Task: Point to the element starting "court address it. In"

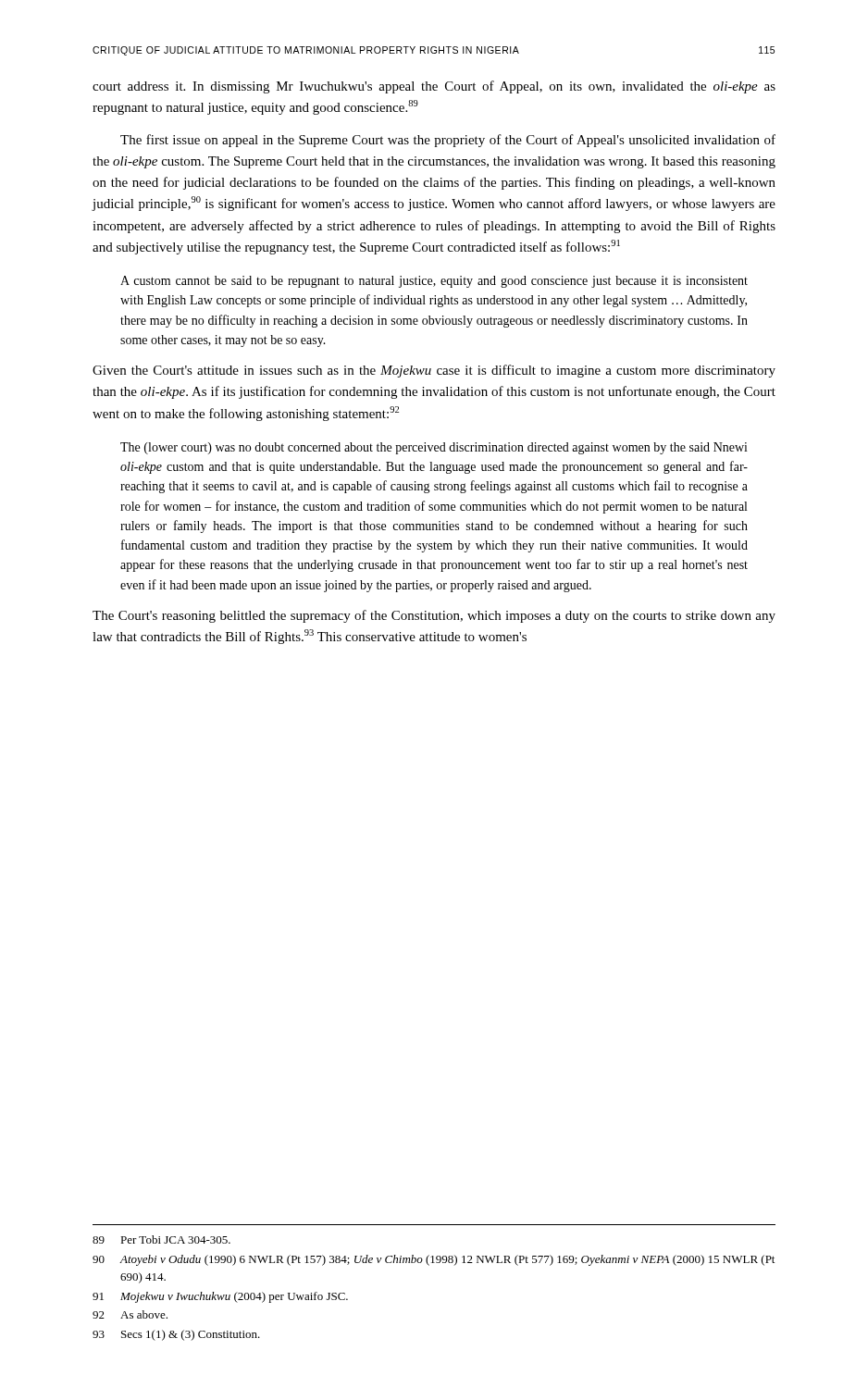Action: (434, 97)
